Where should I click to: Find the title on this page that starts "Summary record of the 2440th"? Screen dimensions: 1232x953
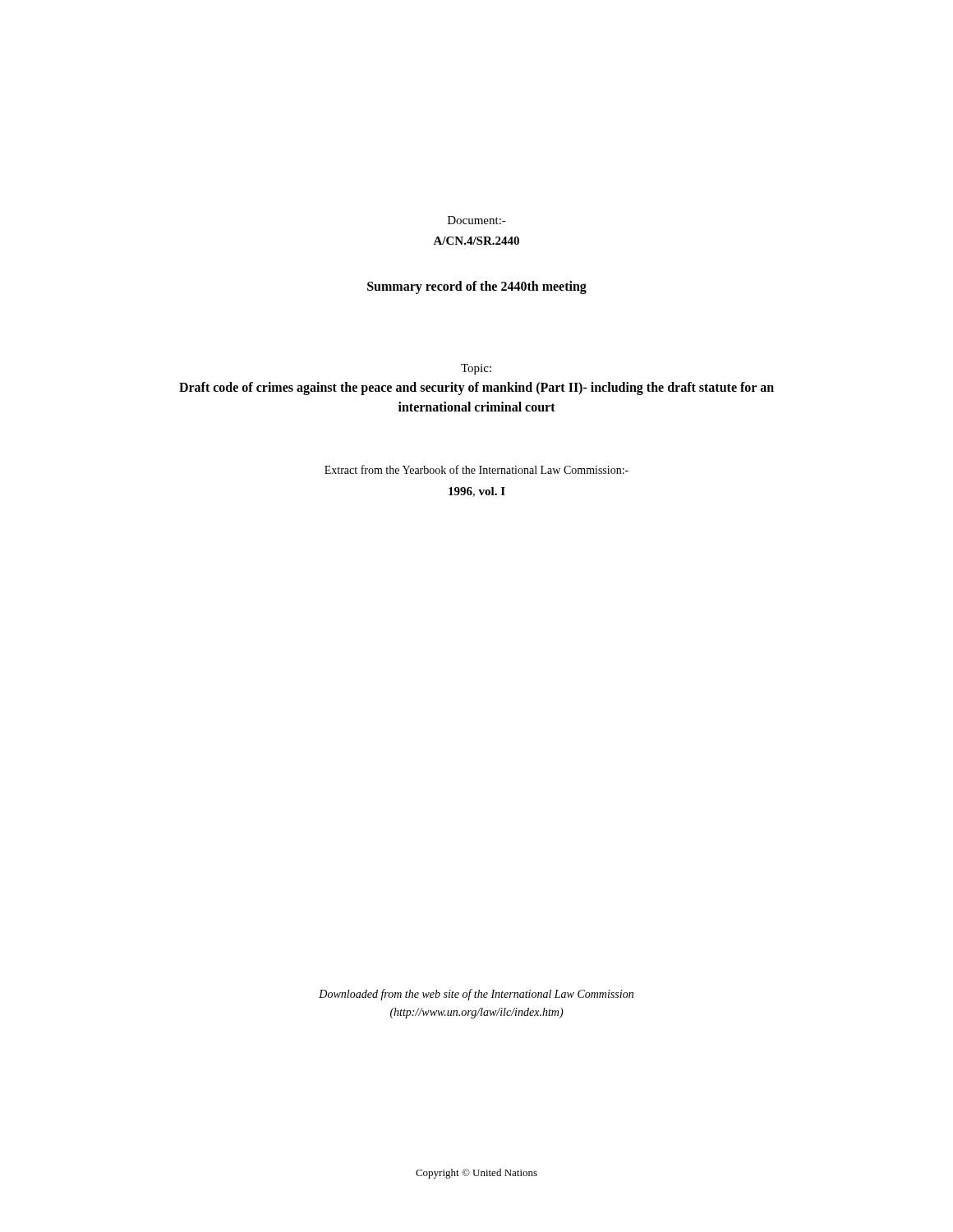coord(476,286)
